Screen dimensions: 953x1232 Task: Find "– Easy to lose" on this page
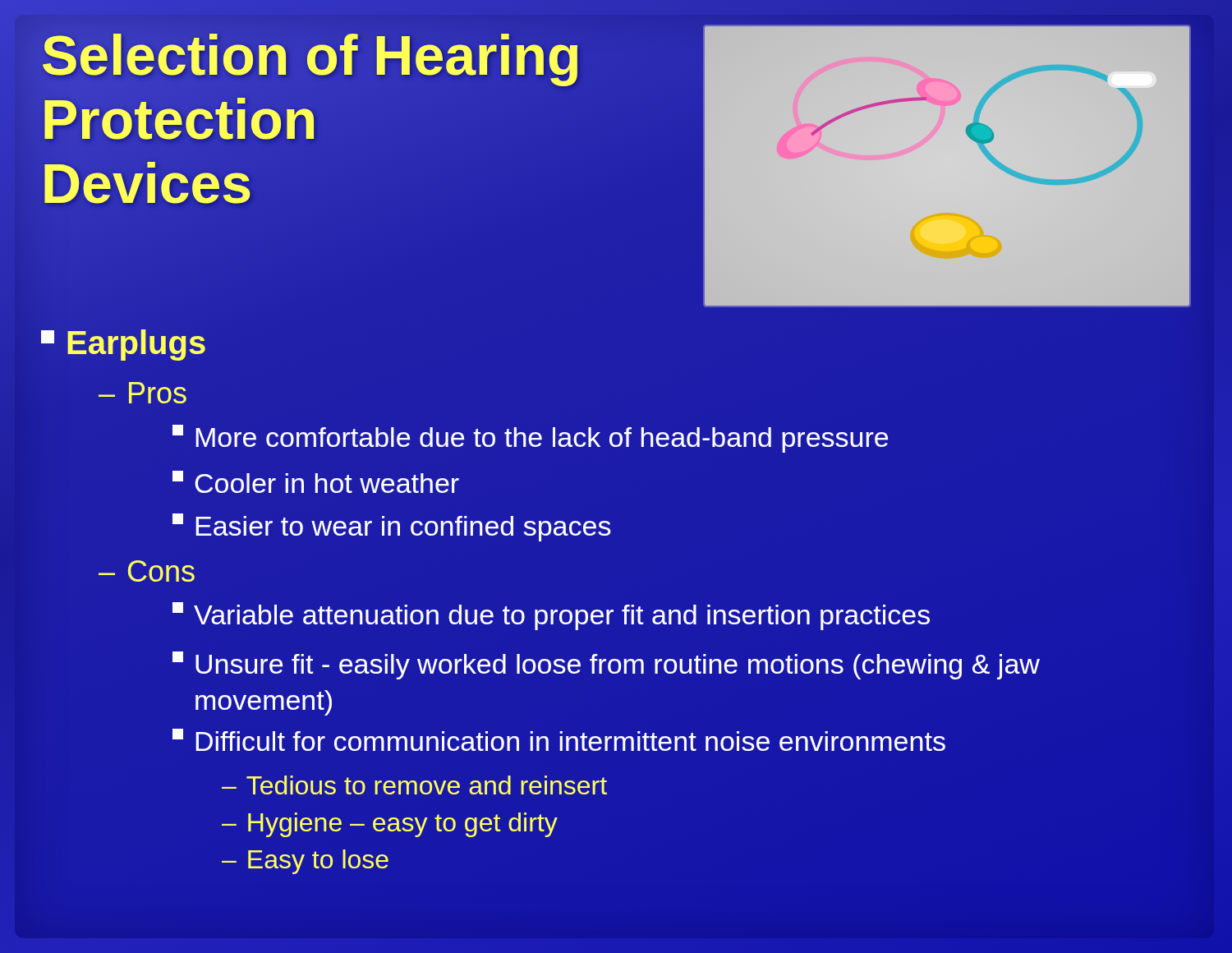[x=305, y=862]
